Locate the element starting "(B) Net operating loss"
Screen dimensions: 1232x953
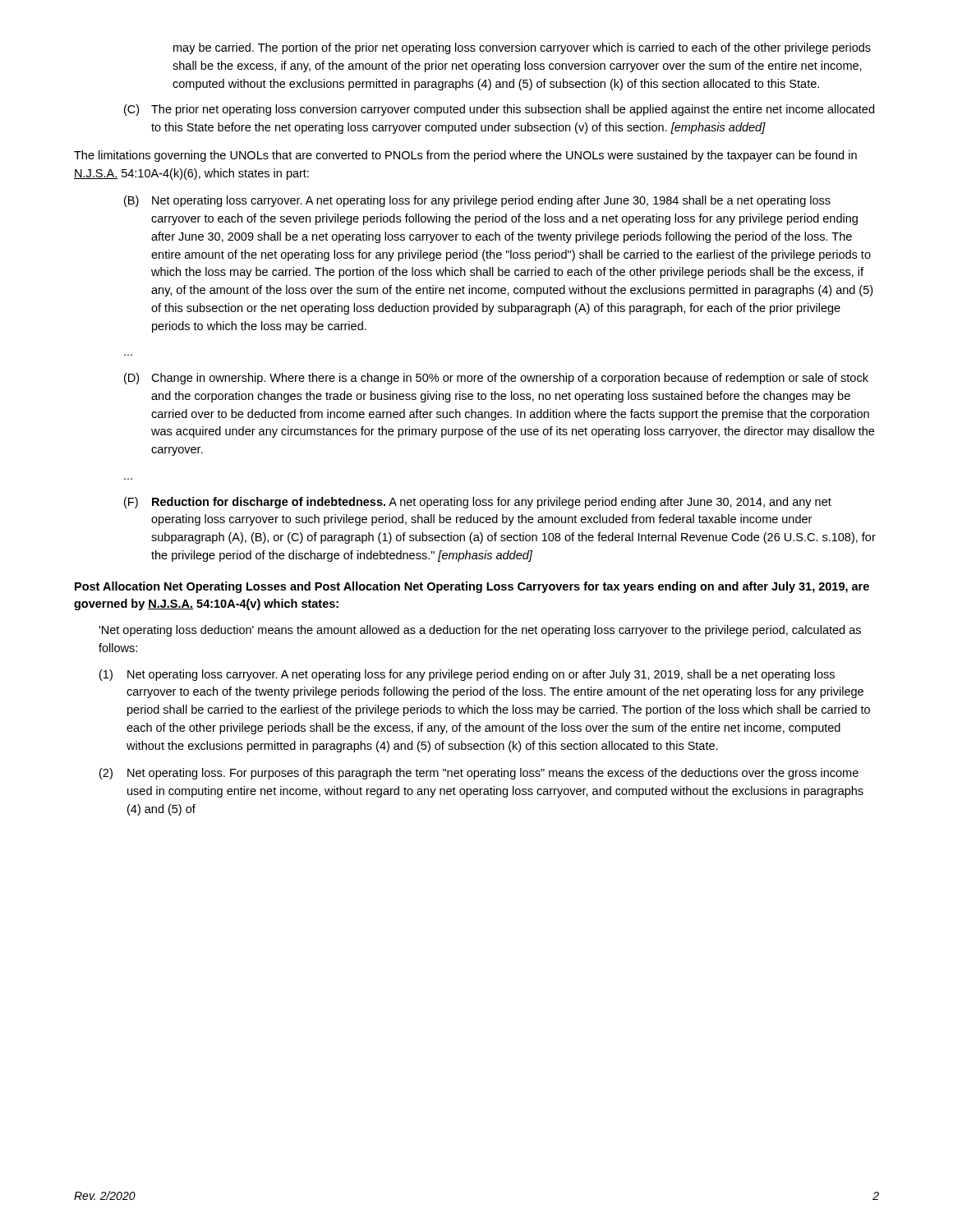pyautogui.click(x=501, y=264)
